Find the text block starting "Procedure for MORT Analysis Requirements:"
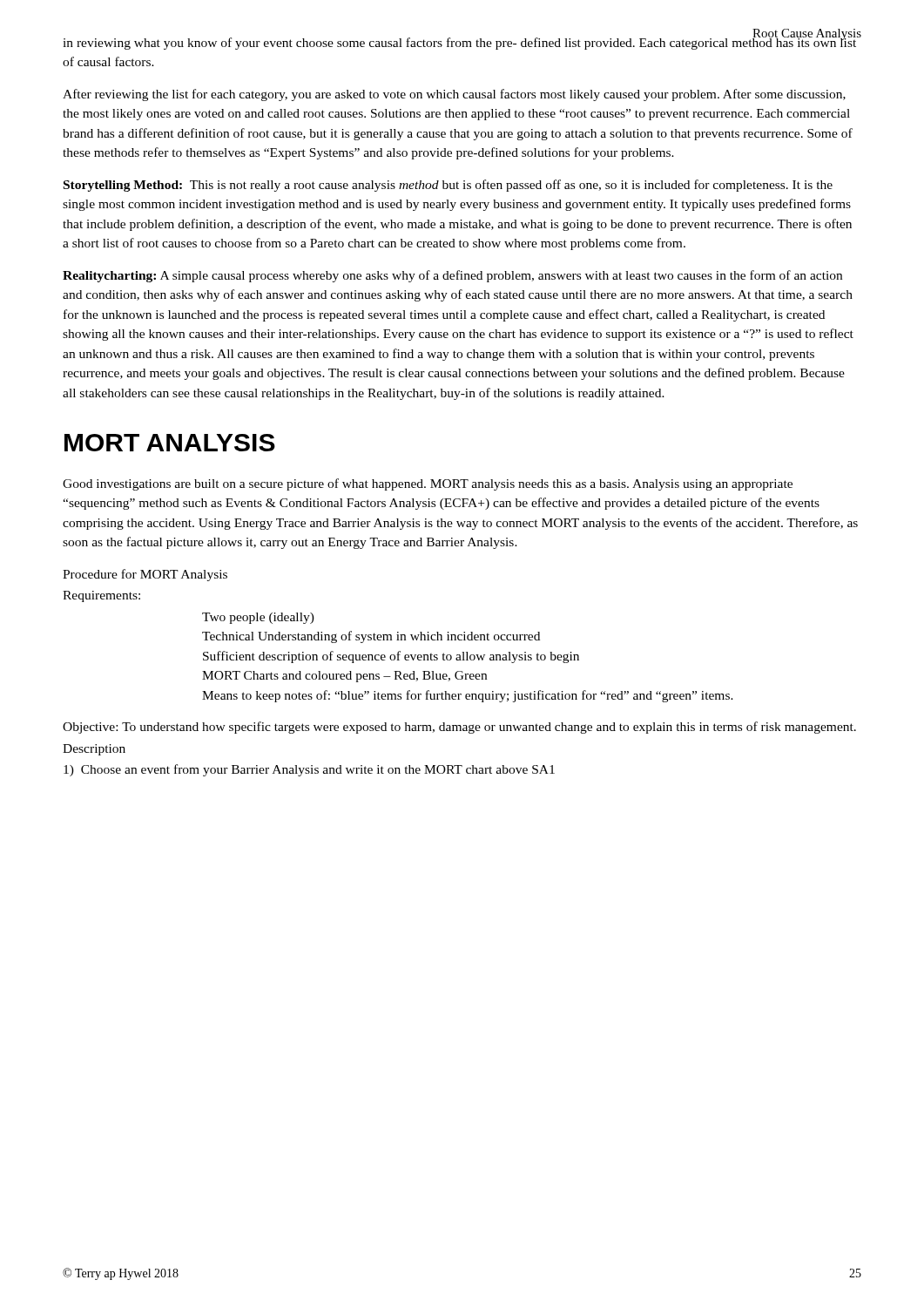The image size is (924, 1307). [145, 575]
